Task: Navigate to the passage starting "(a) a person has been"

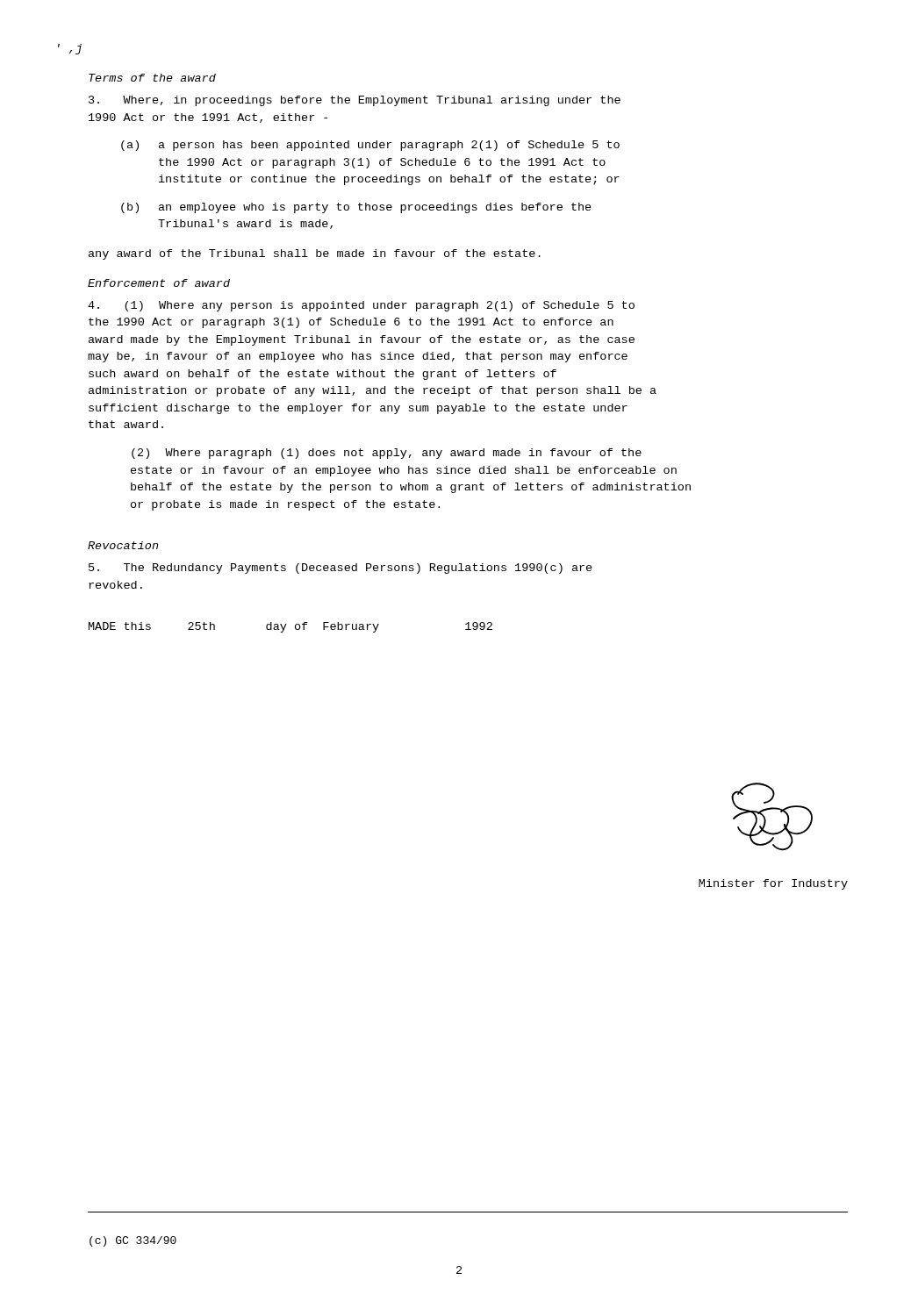Action: pyautogui.click(x=370, y=163)
